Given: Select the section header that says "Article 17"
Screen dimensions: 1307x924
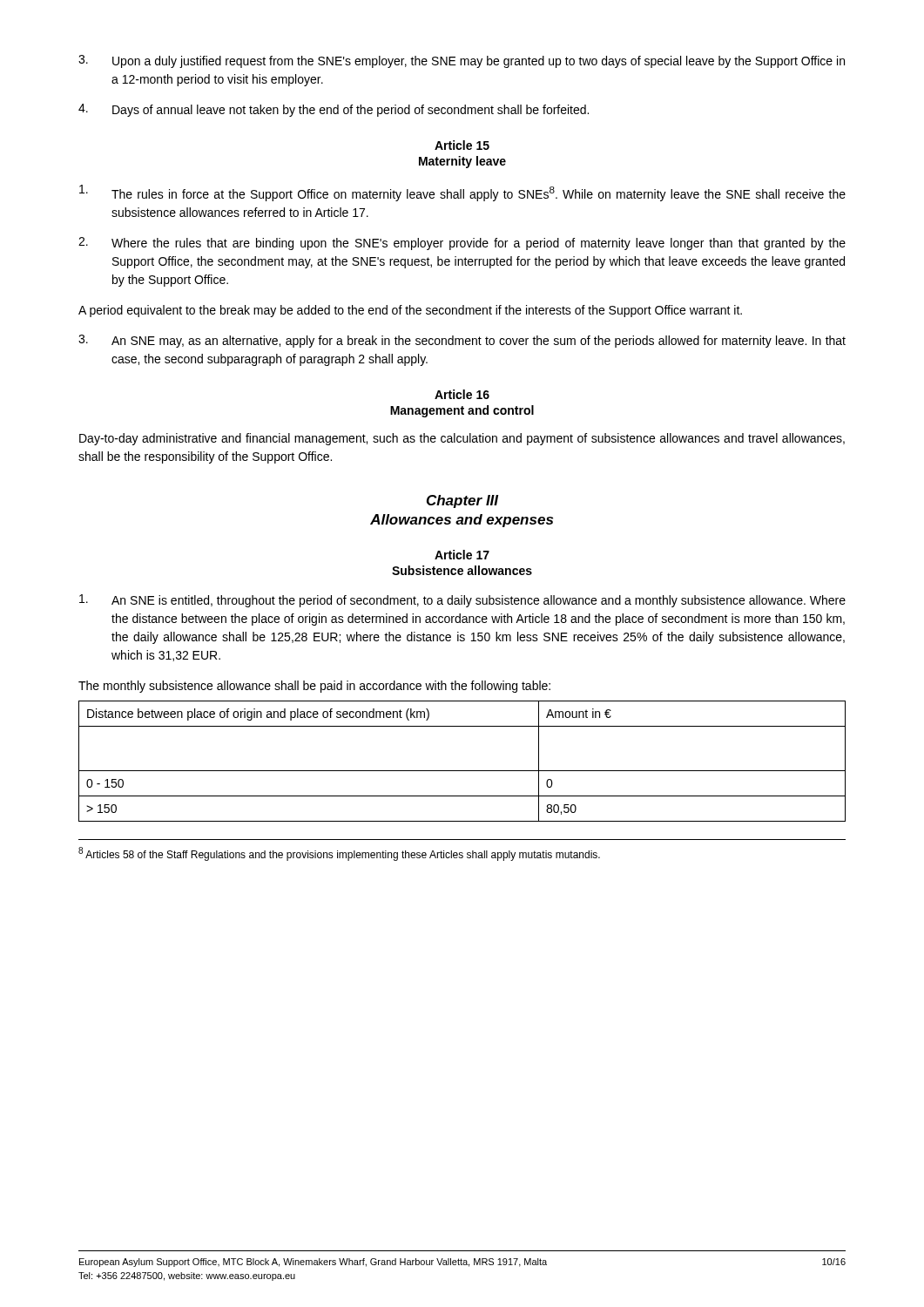Looking at the screenshot, I should [462, 555].
